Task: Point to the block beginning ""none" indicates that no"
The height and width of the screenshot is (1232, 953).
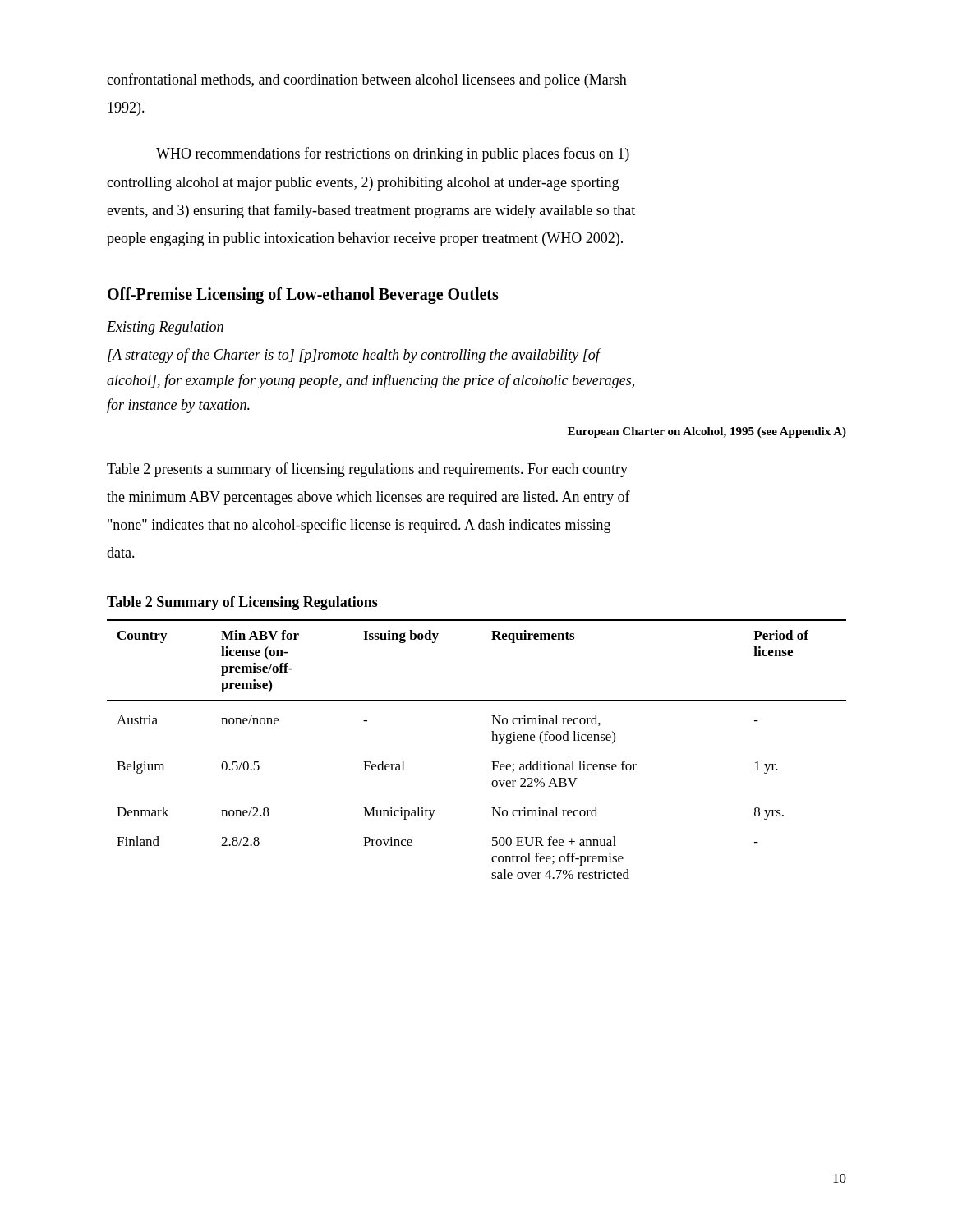Action: click(359, 525)
